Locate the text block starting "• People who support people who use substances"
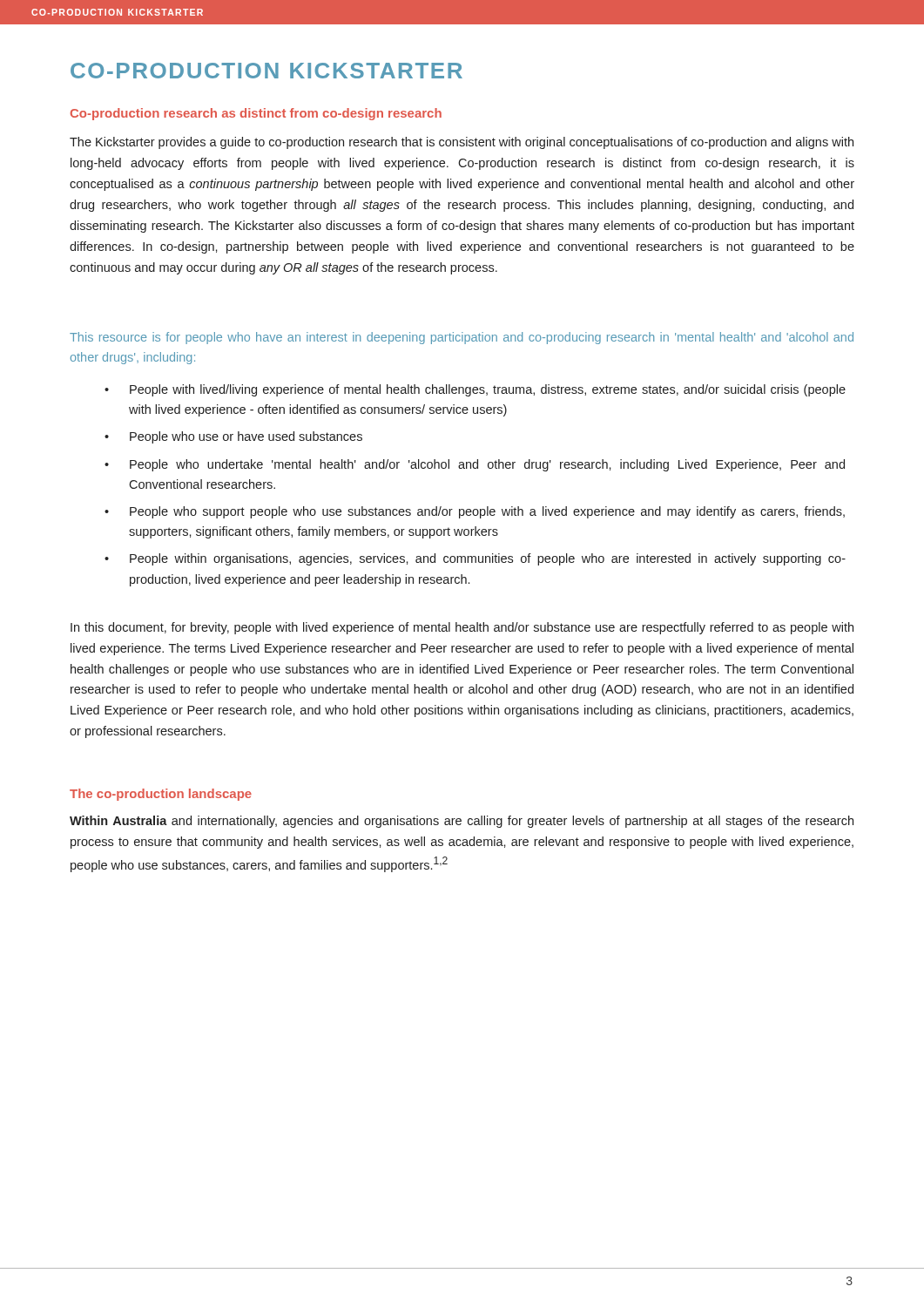Viewport: 924px width, 1307px height. (479, 522)
